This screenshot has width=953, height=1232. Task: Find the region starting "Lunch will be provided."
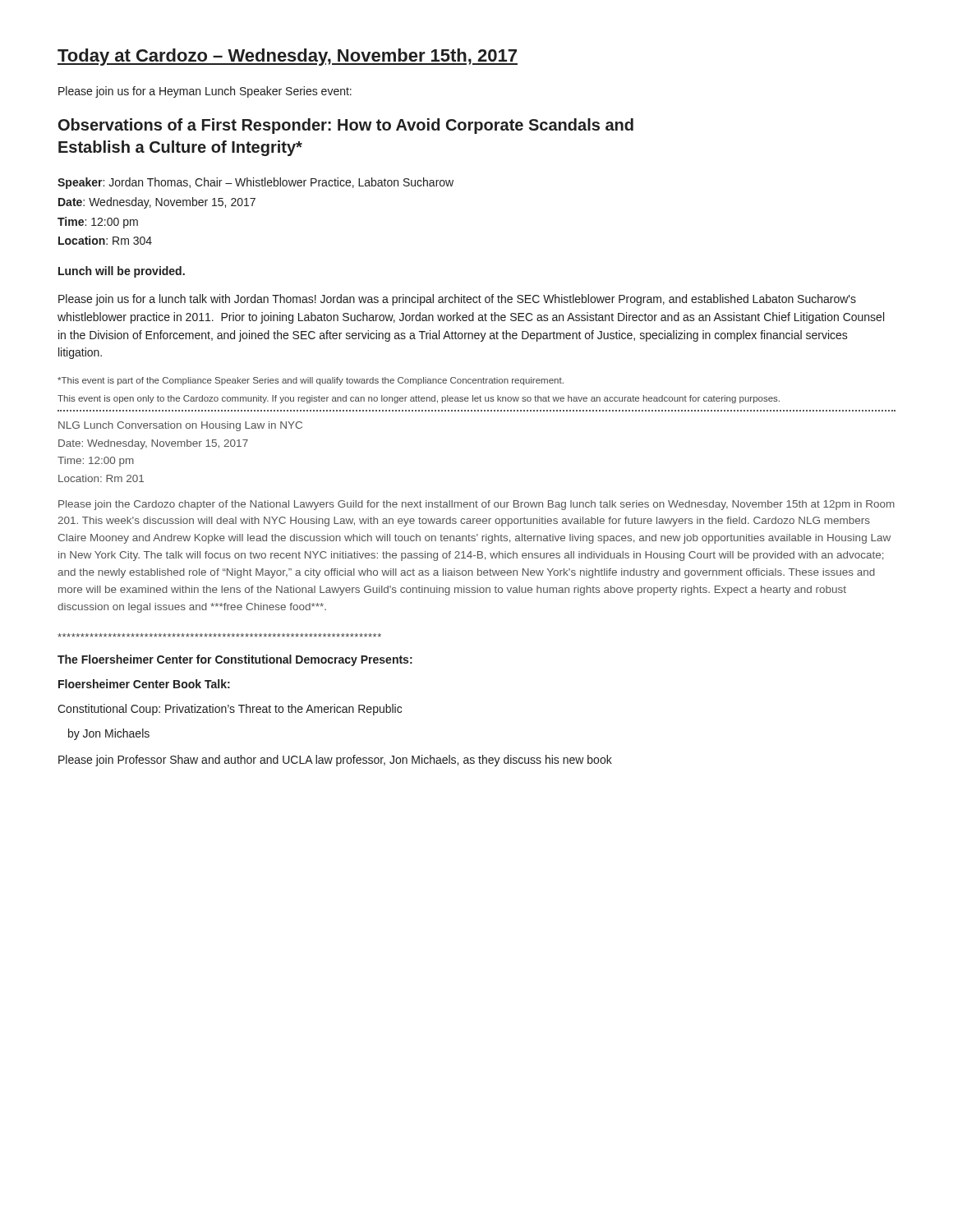(121, 271)
